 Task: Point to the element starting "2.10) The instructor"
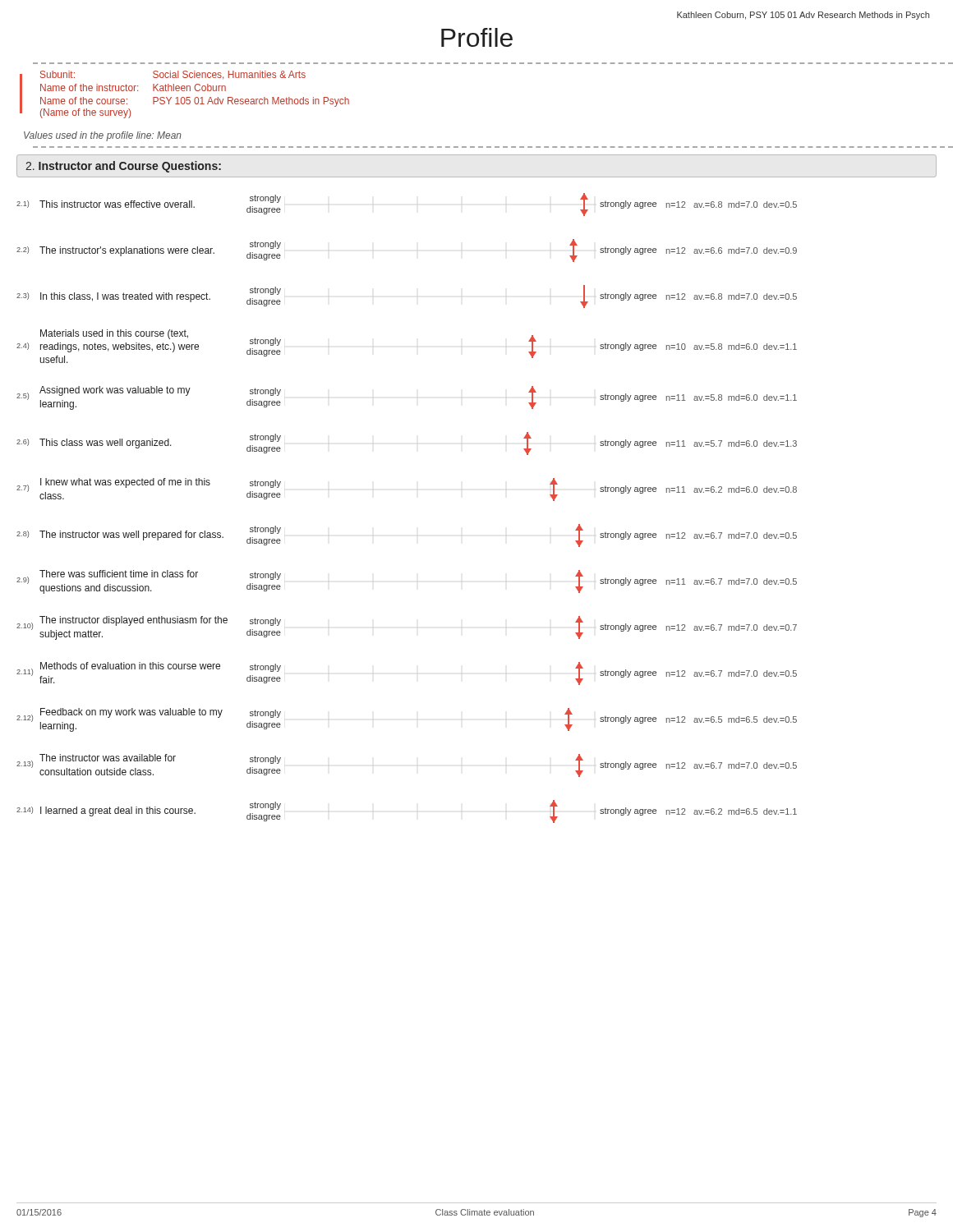point(105,623)
